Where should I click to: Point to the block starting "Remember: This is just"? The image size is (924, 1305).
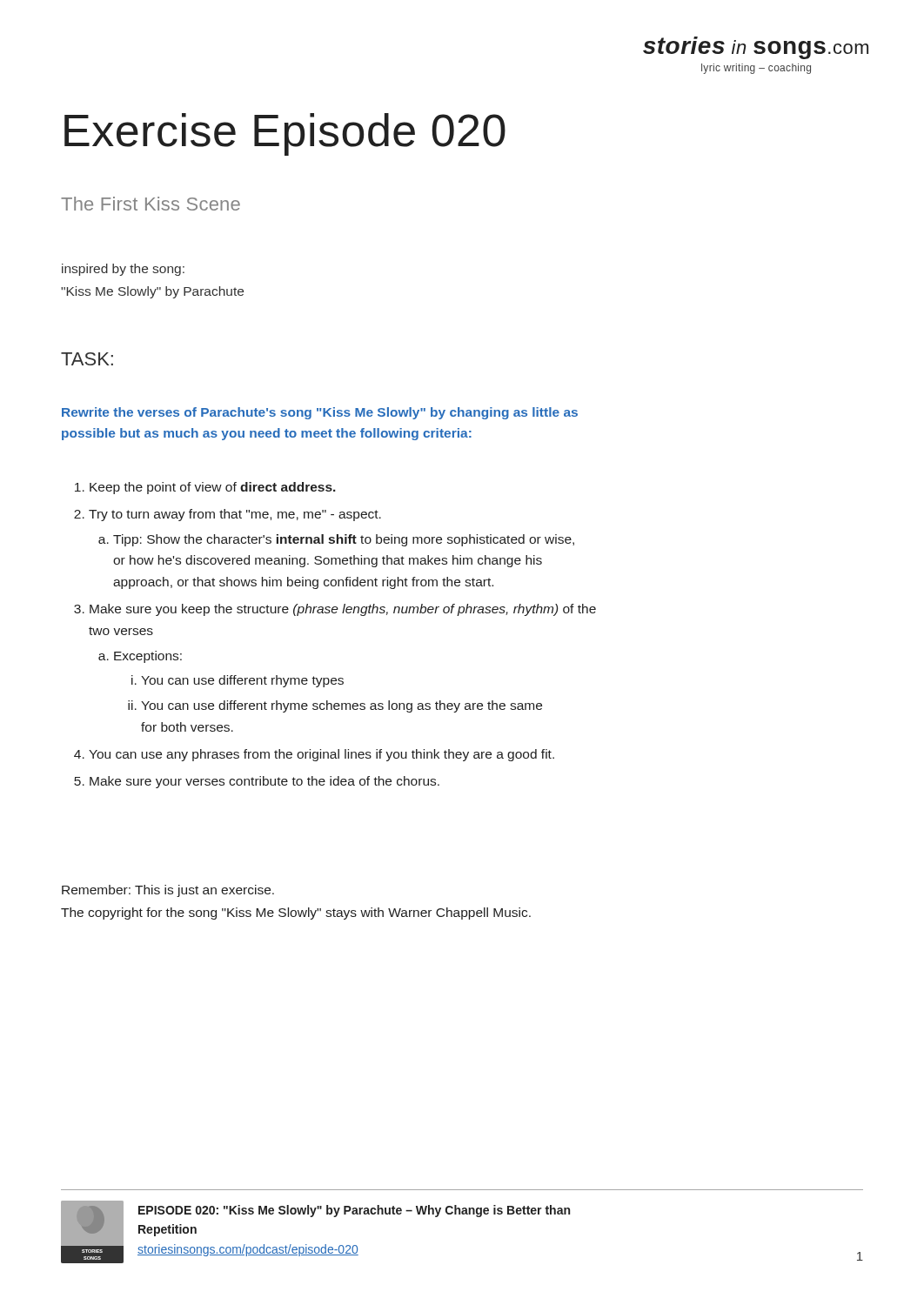[x=296, y=901]
